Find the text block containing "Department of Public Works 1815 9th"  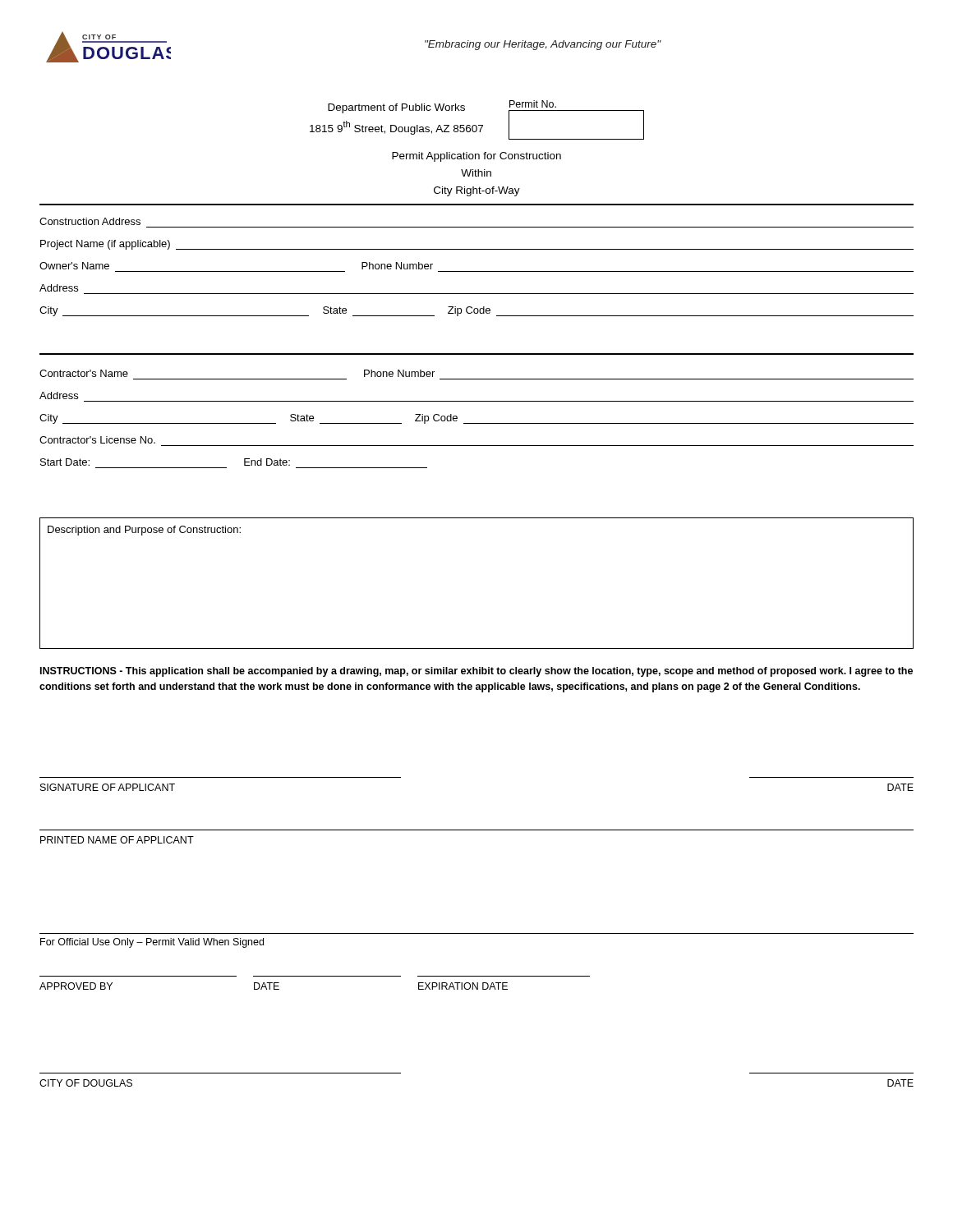click(396, 118)
